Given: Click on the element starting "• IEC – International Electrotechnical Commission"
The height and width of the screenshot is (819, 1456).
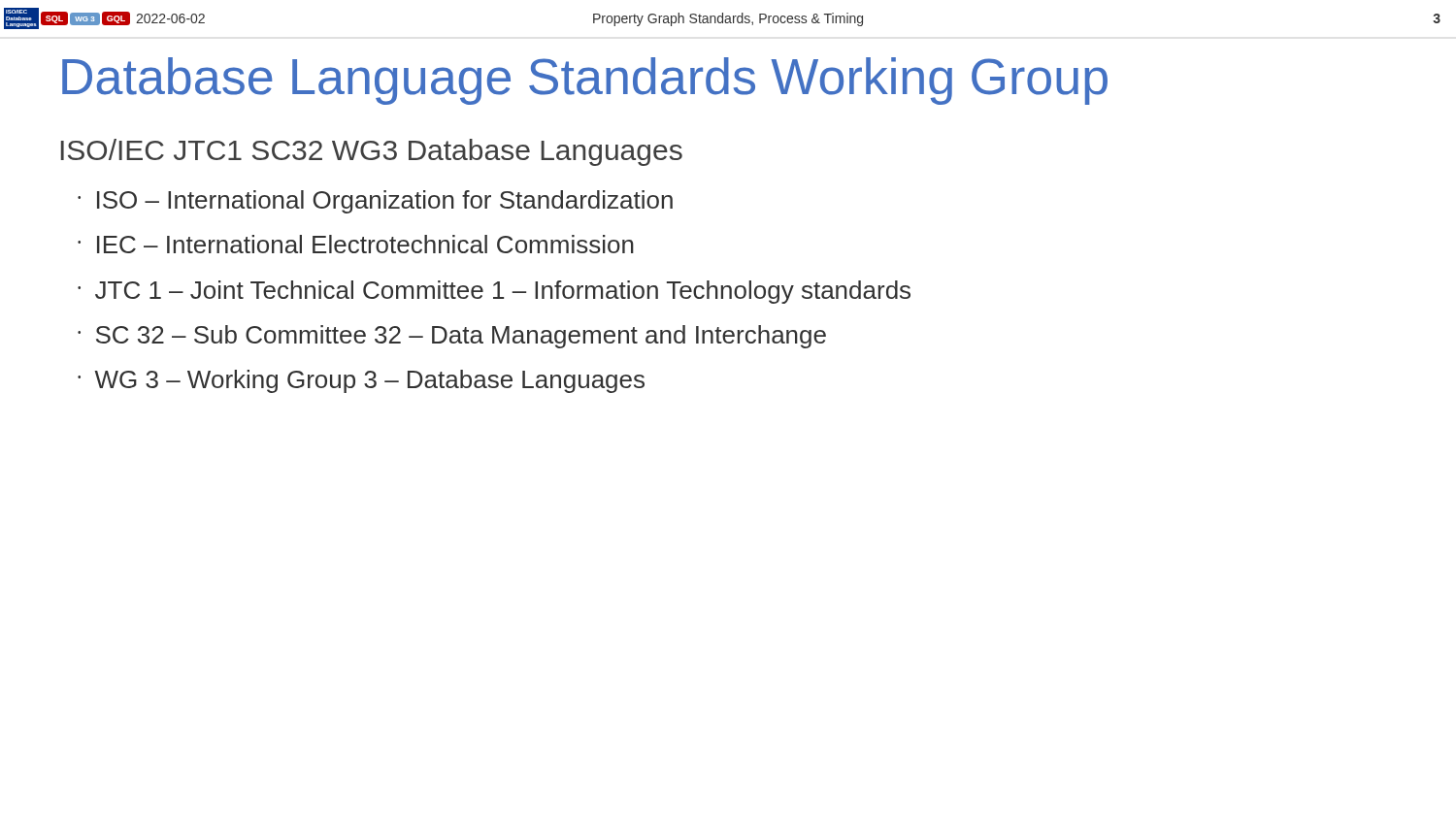Looking at the screenshot, I should (356, 244).
